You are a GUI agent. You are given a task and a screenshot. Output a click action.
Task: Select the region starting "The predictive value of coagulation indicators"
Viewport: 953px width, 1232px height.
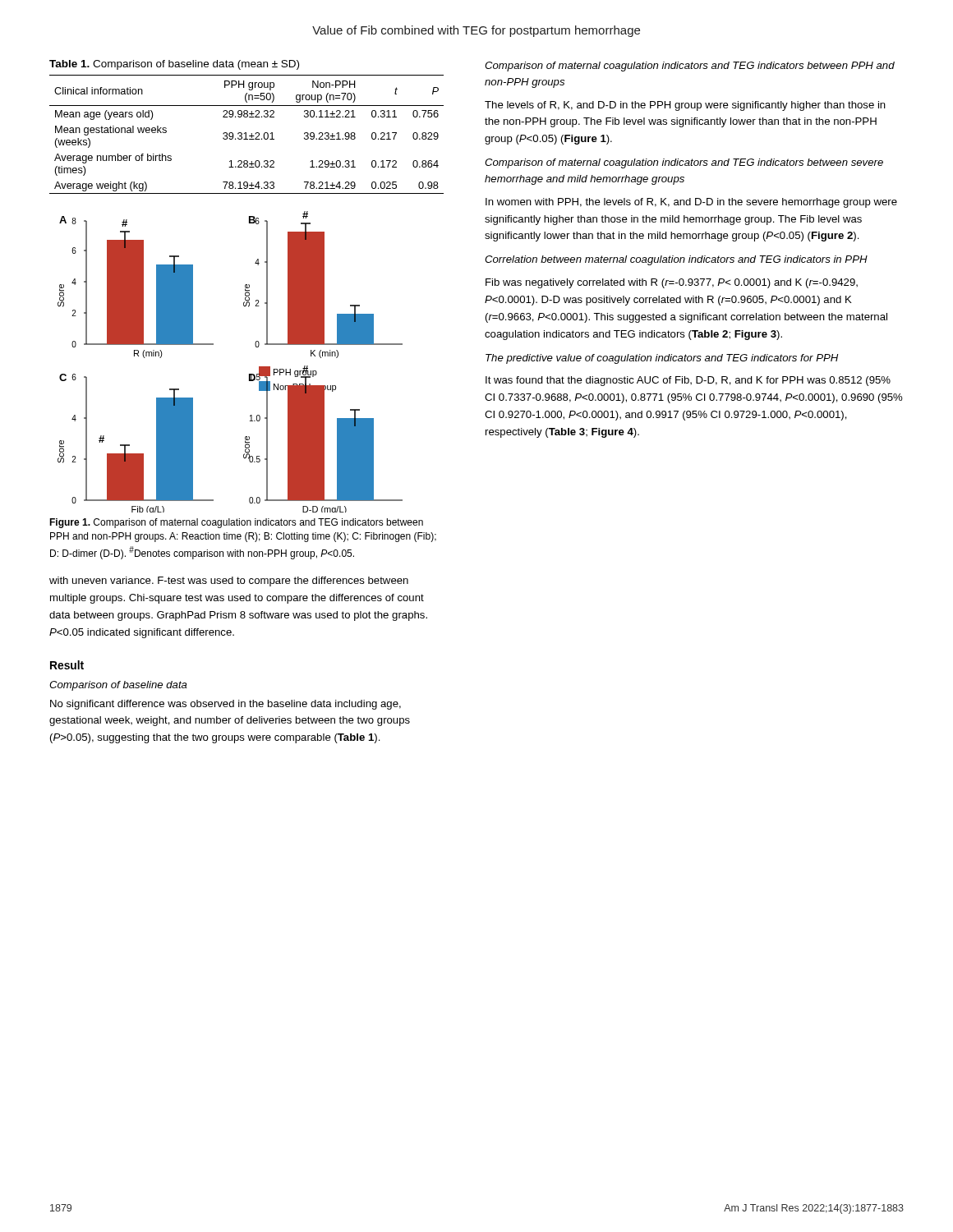(x=661, y=357)
